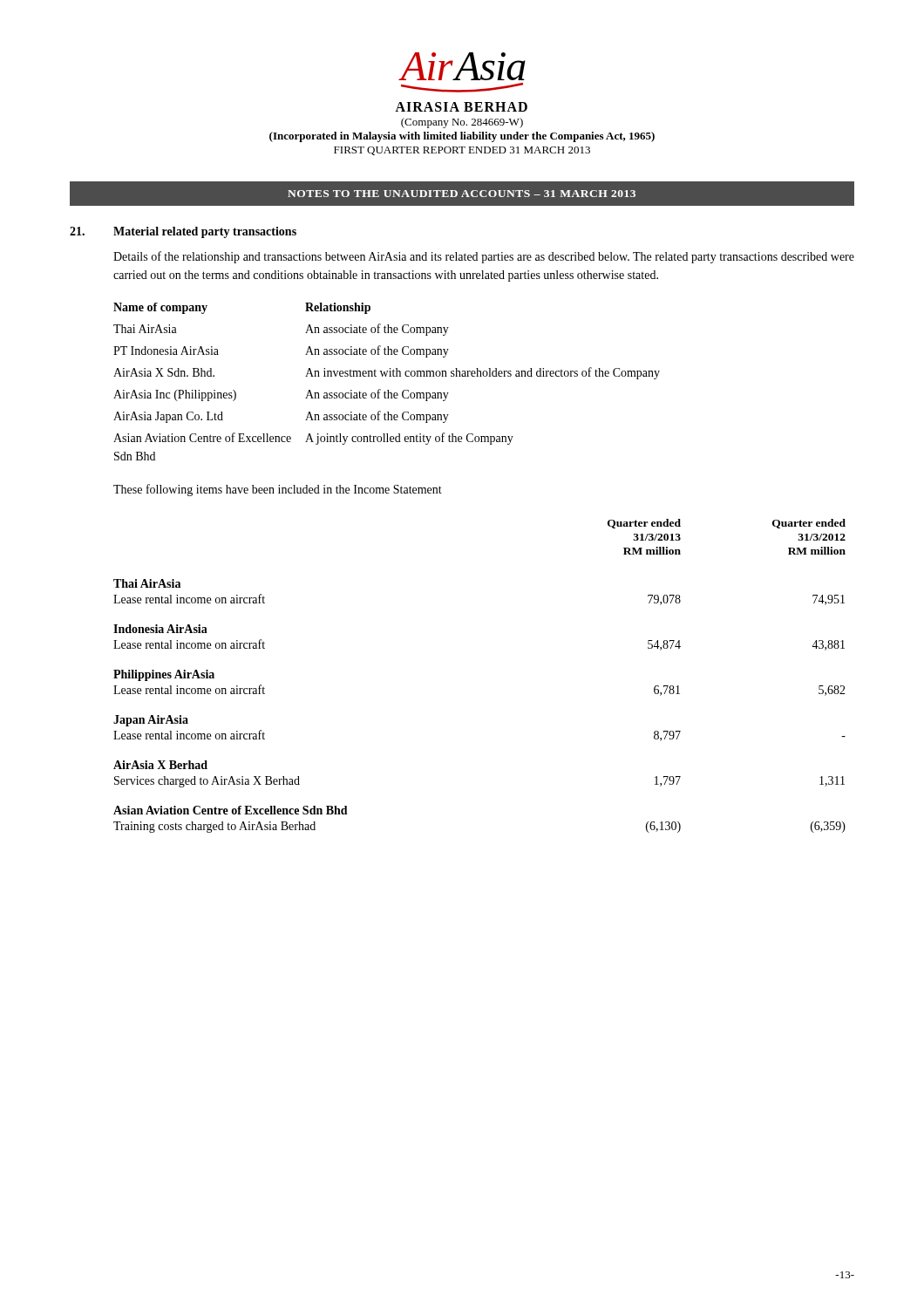Click on the section header with the text "21. Material related party"
This screenshot has width=924, height=1308.
[183, 232]
